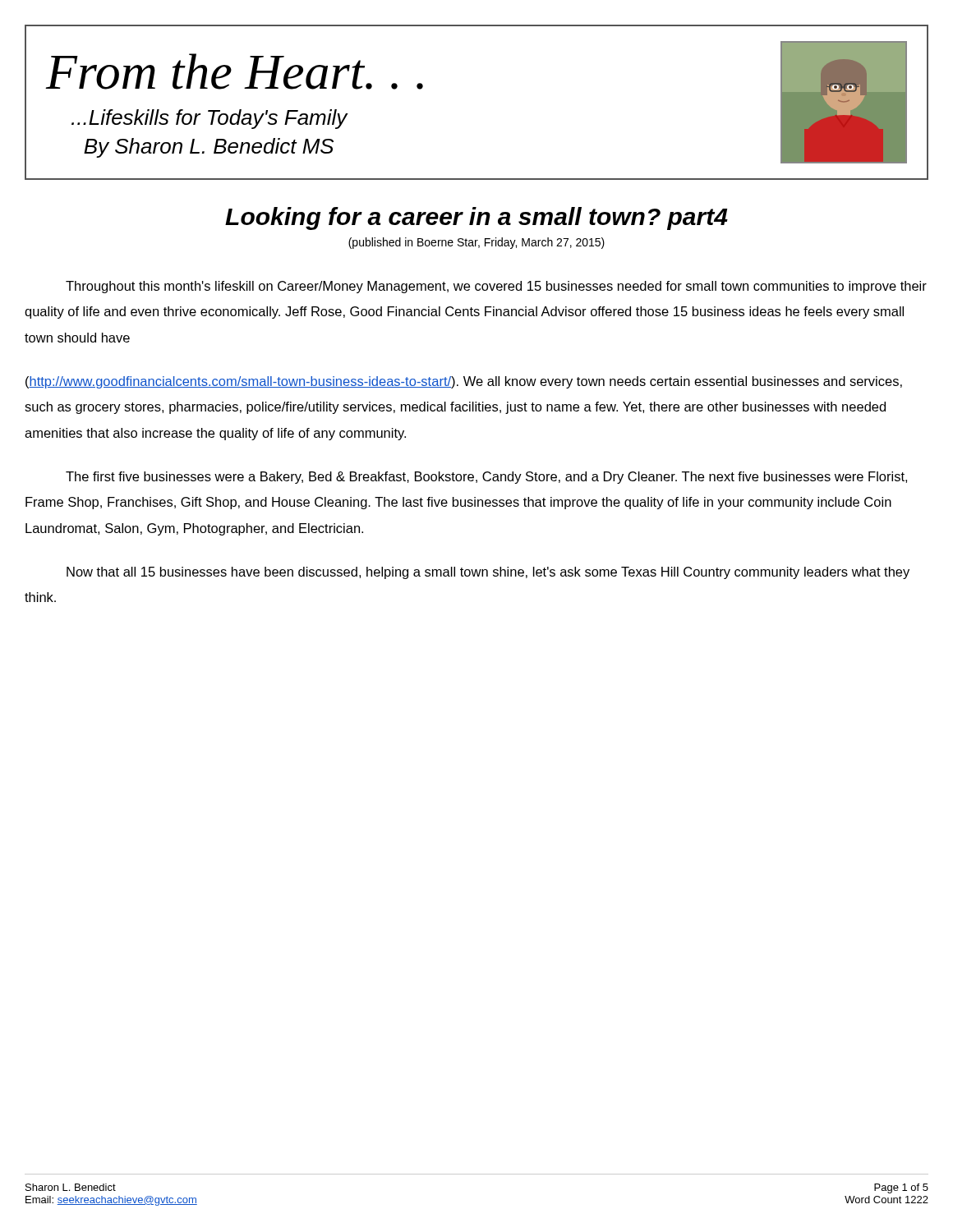
Task: Locate the block starting "Throughout this month's lifeskill on Career/Money"
Action: pos(496,287)
